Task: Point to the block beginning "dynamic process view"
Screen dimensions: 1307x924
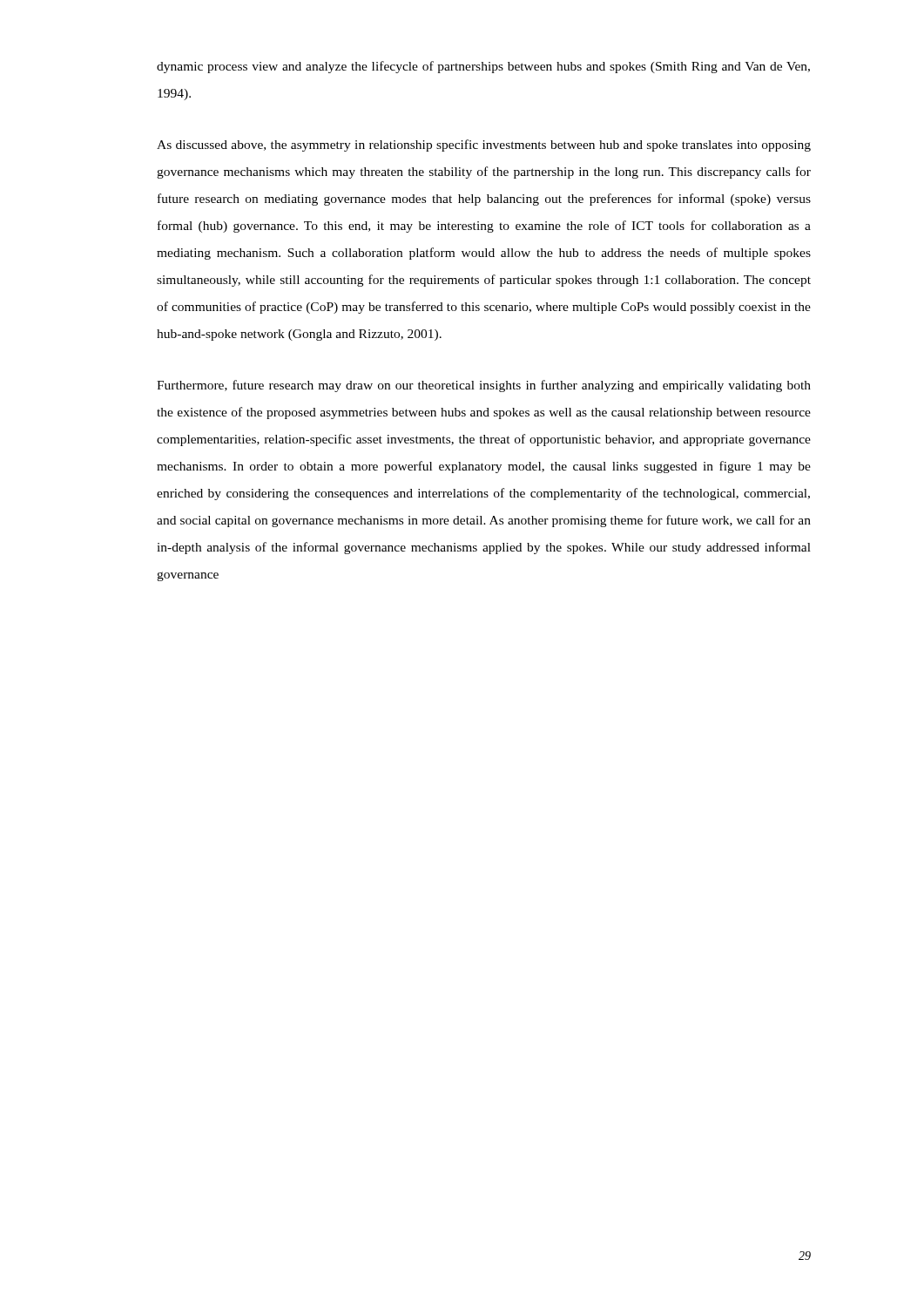Action: click(484, 79)
